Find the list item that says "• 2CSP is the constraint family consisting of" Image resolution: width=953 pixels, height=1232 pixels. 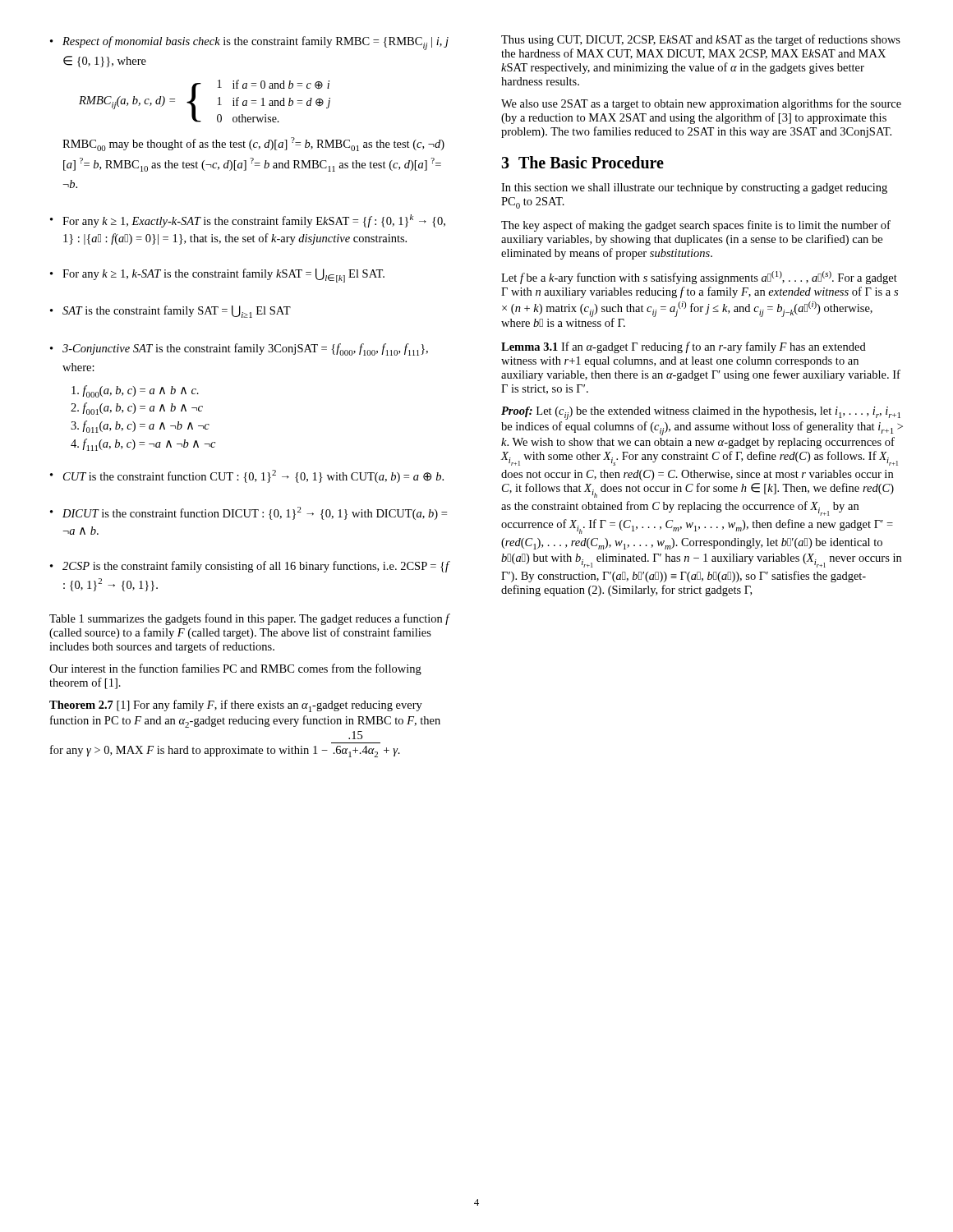tap(251, 579)
